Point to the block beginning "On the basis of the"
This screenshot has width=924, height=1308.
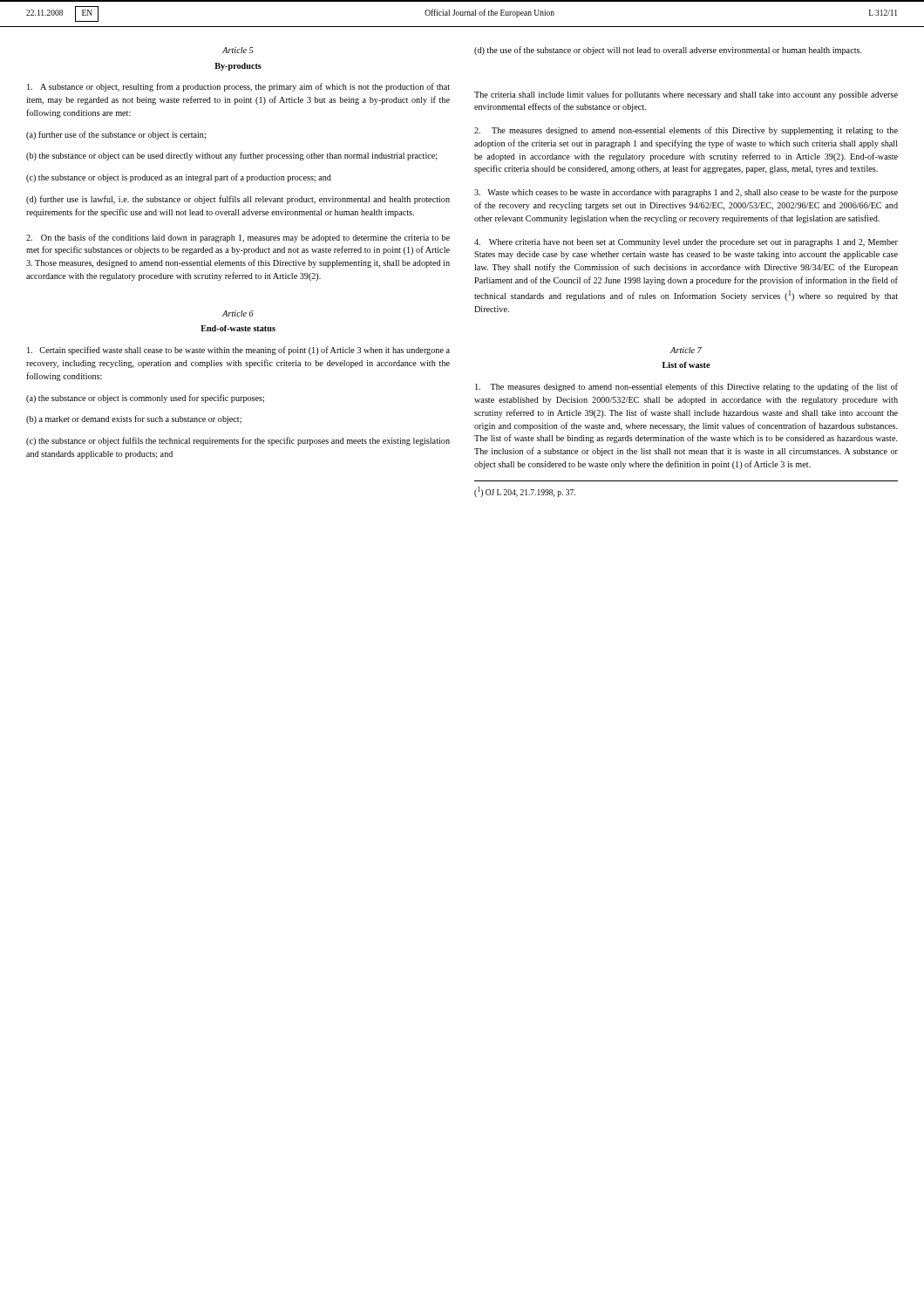pos(238,257)
